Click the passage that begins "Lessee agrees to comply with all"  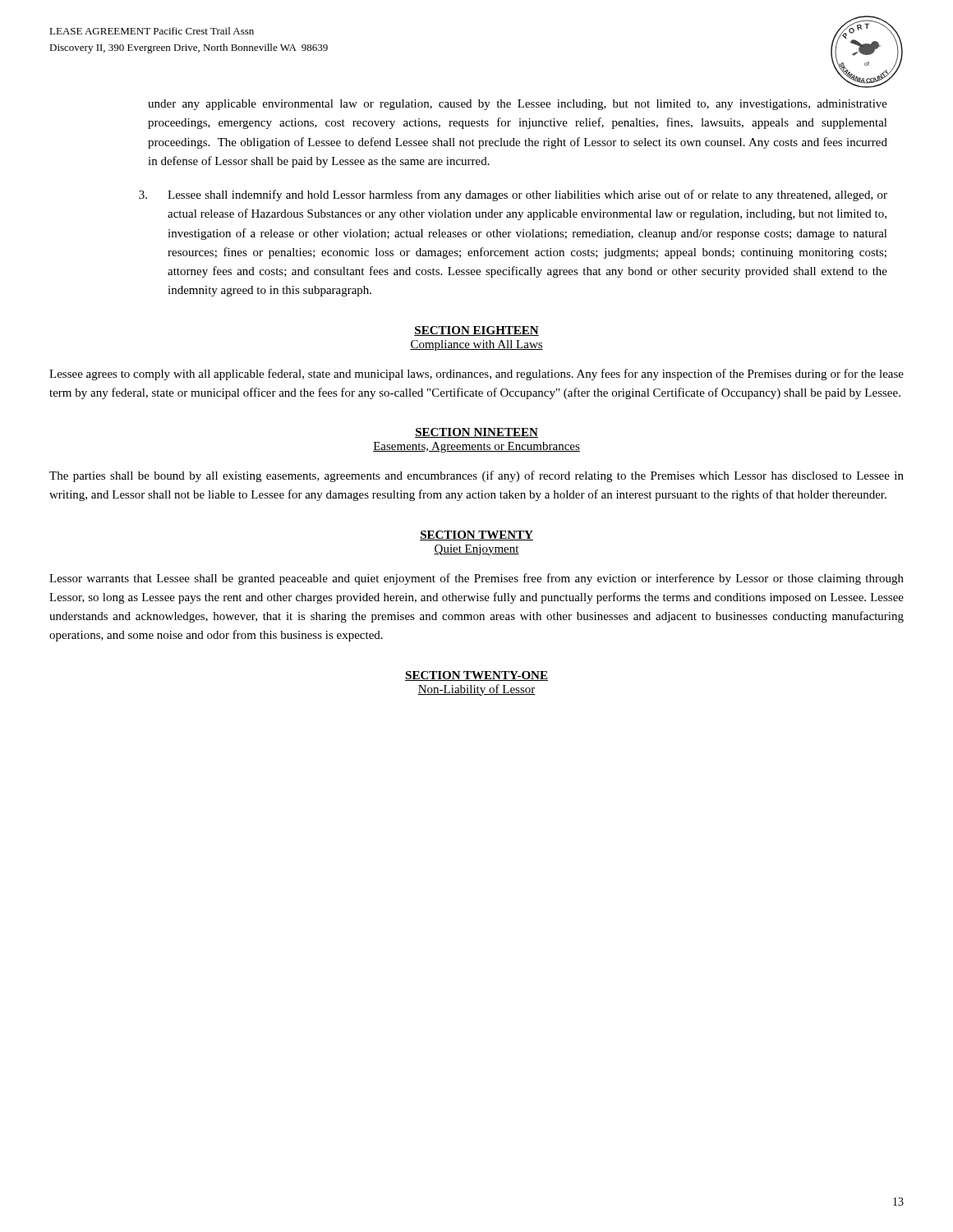(x=476, y=383)
